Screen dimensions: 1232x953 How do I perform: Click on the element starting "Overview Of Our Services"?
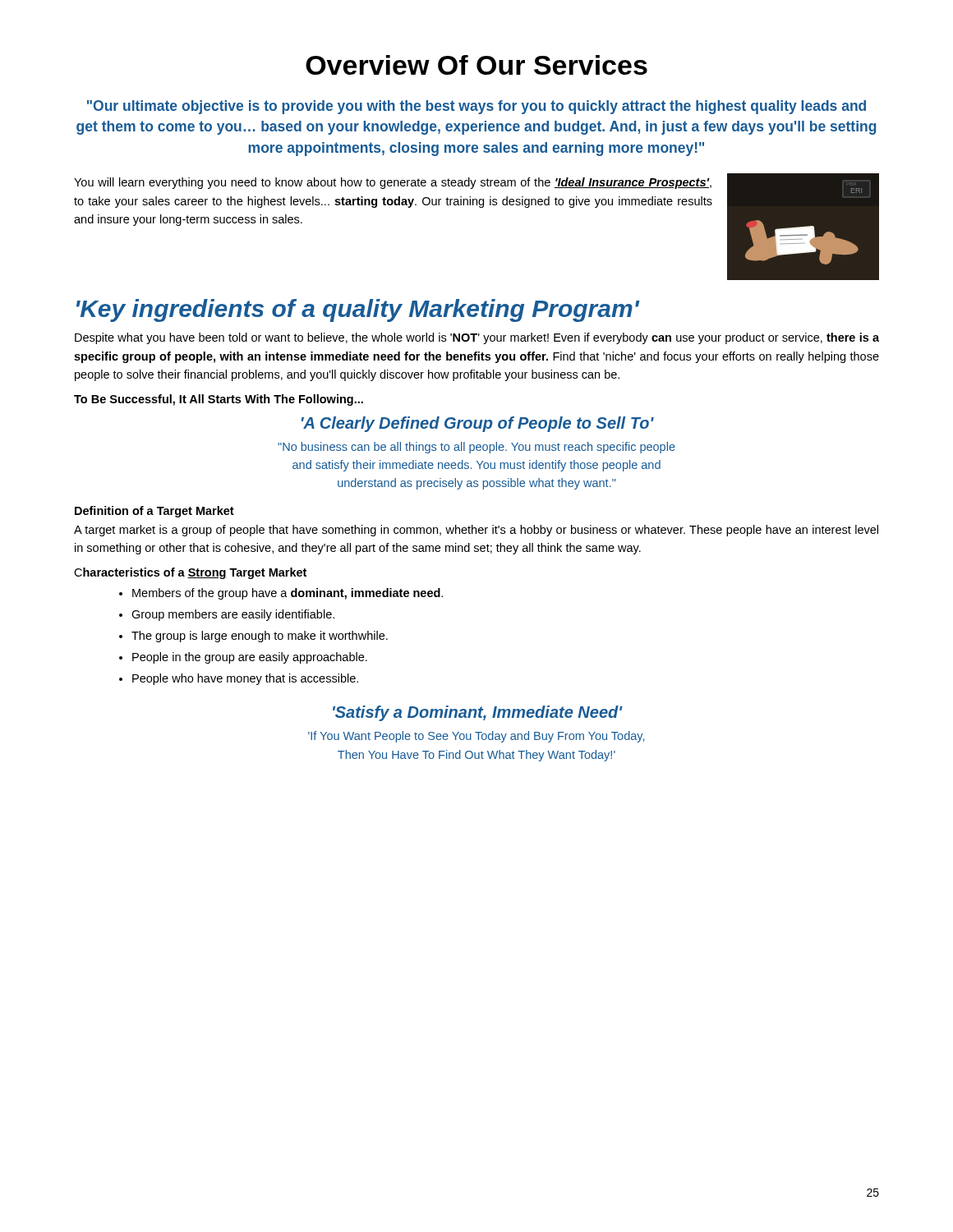[476, 65]
